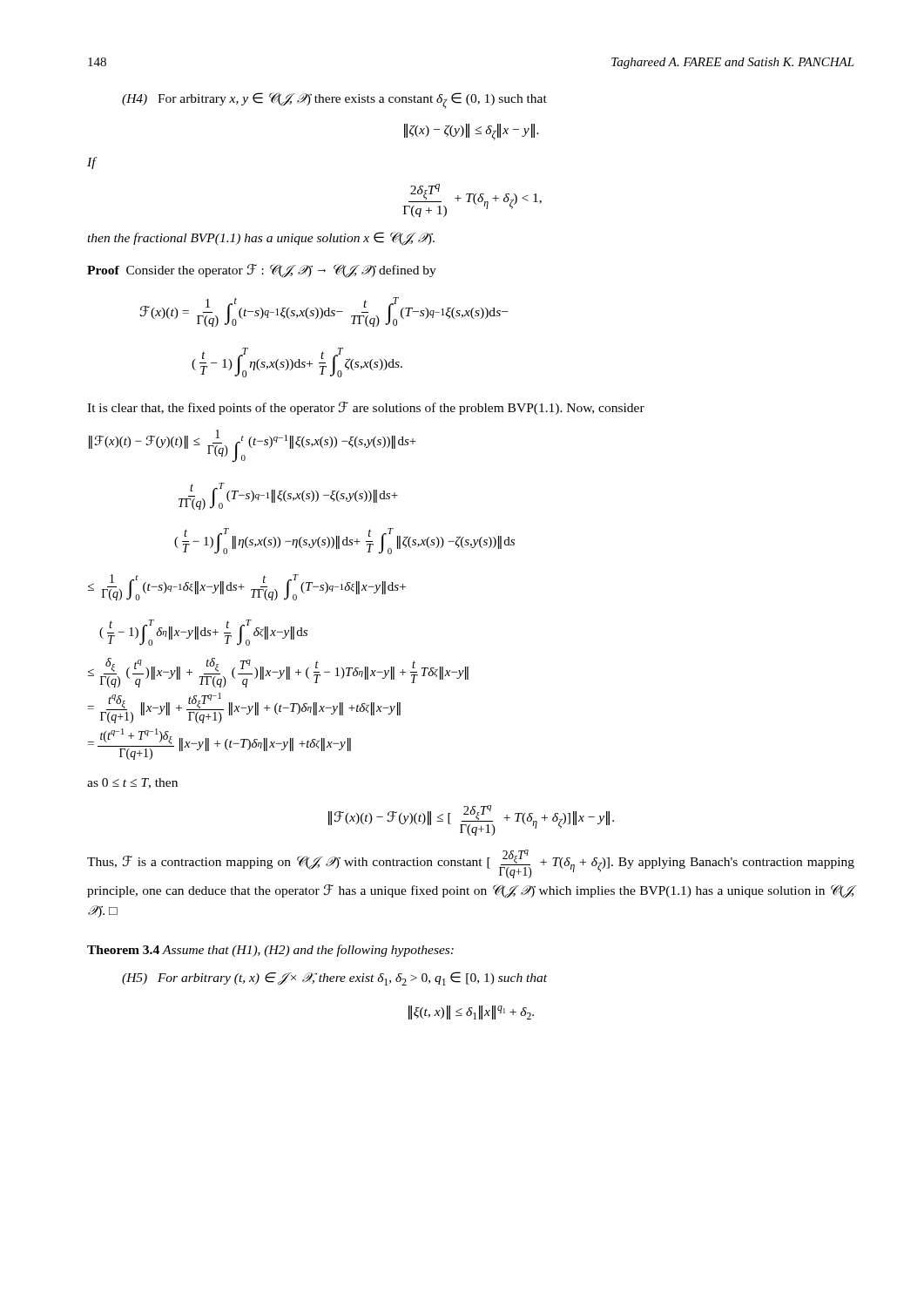
Task: Navigate to the text starting "Proof Consider the operator ℱ :"
Action: coord(262,270)
